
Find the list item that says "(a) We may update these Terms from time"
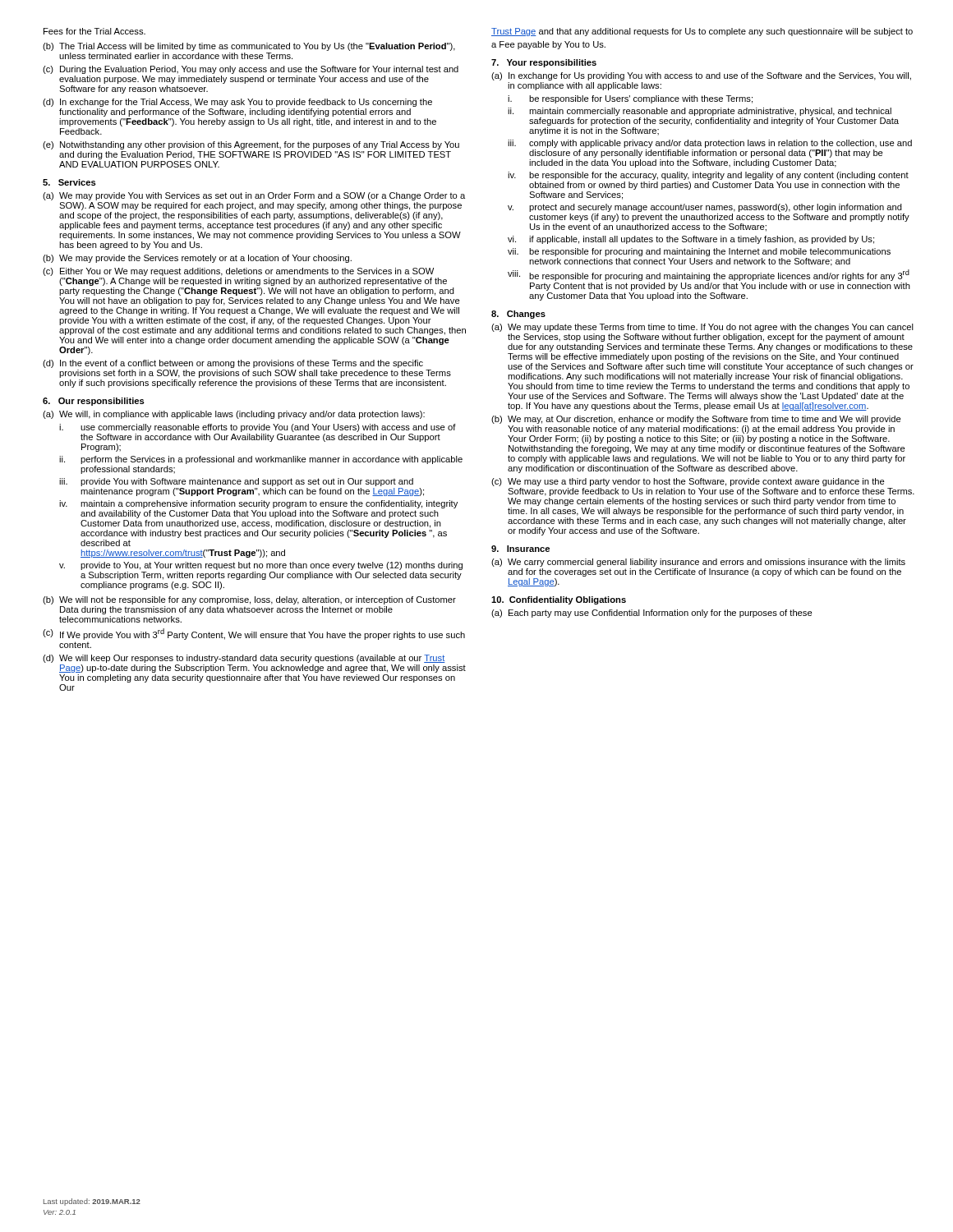pyautogui.click(x=703, y=367)
